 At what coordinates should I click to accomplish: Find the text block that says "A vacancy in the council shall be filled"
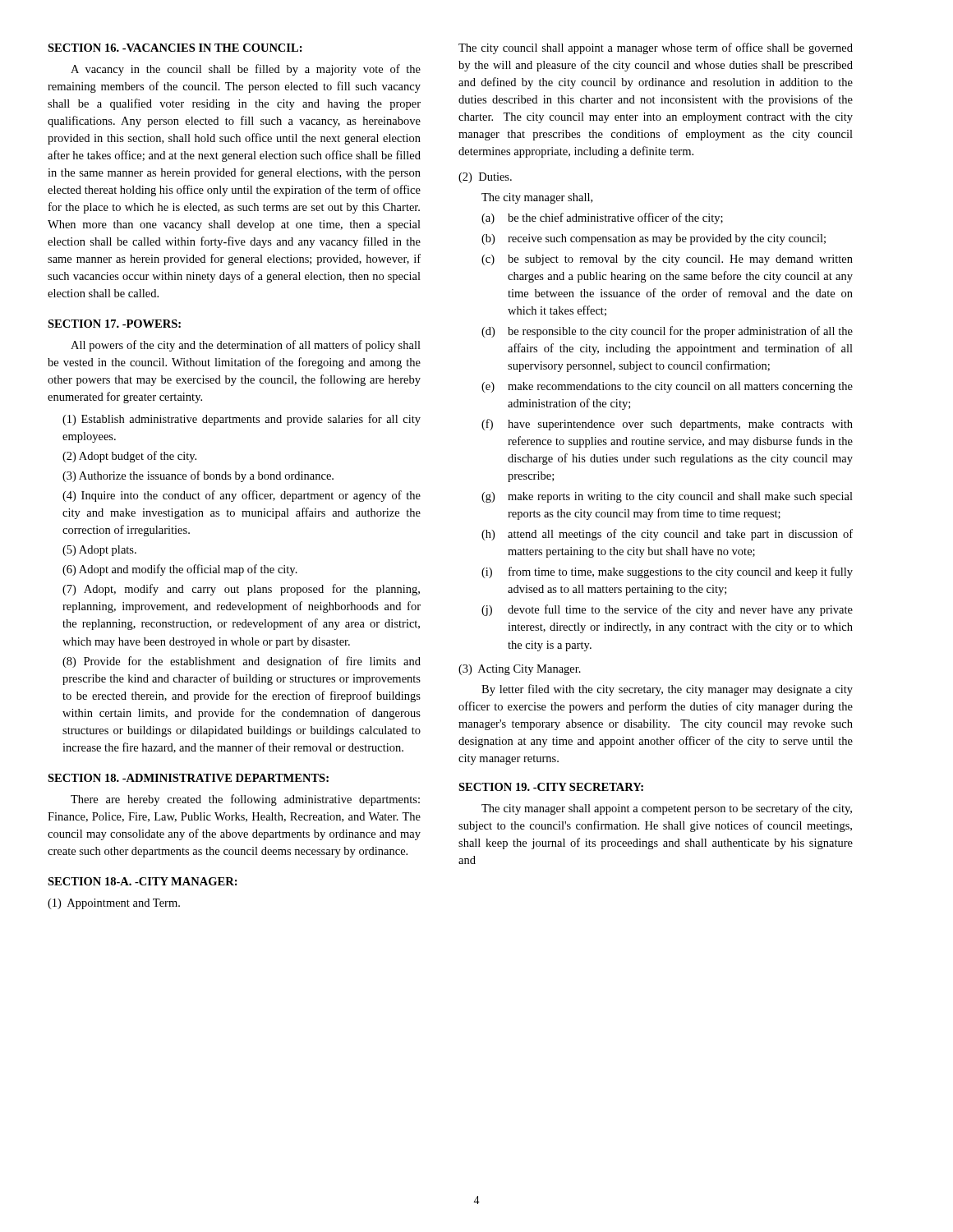point(234,181)
